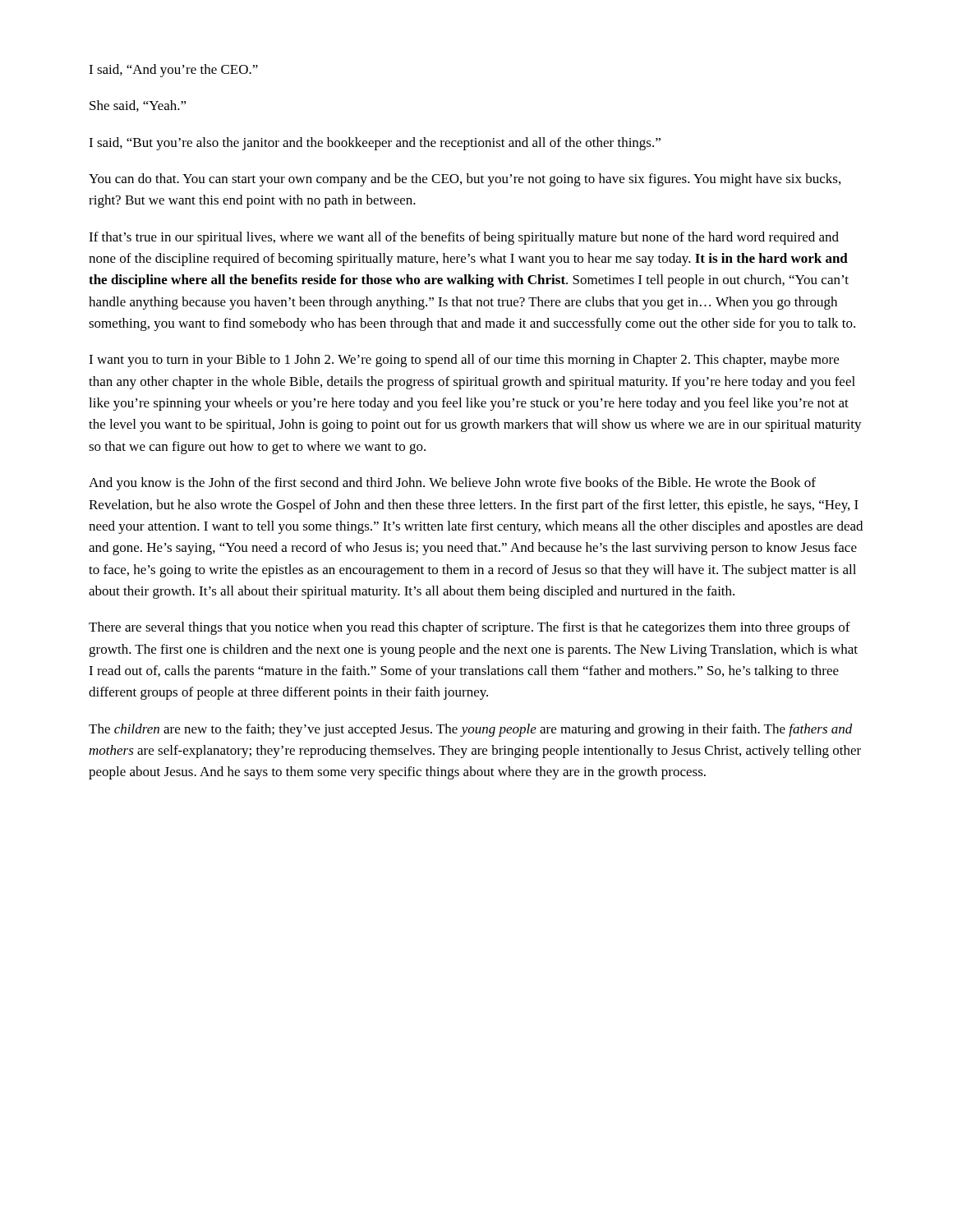Select the passage starting "I said, “But you’re"
Image resolution: width=953 pixels, height=1232 pixels.
point(375,142)
